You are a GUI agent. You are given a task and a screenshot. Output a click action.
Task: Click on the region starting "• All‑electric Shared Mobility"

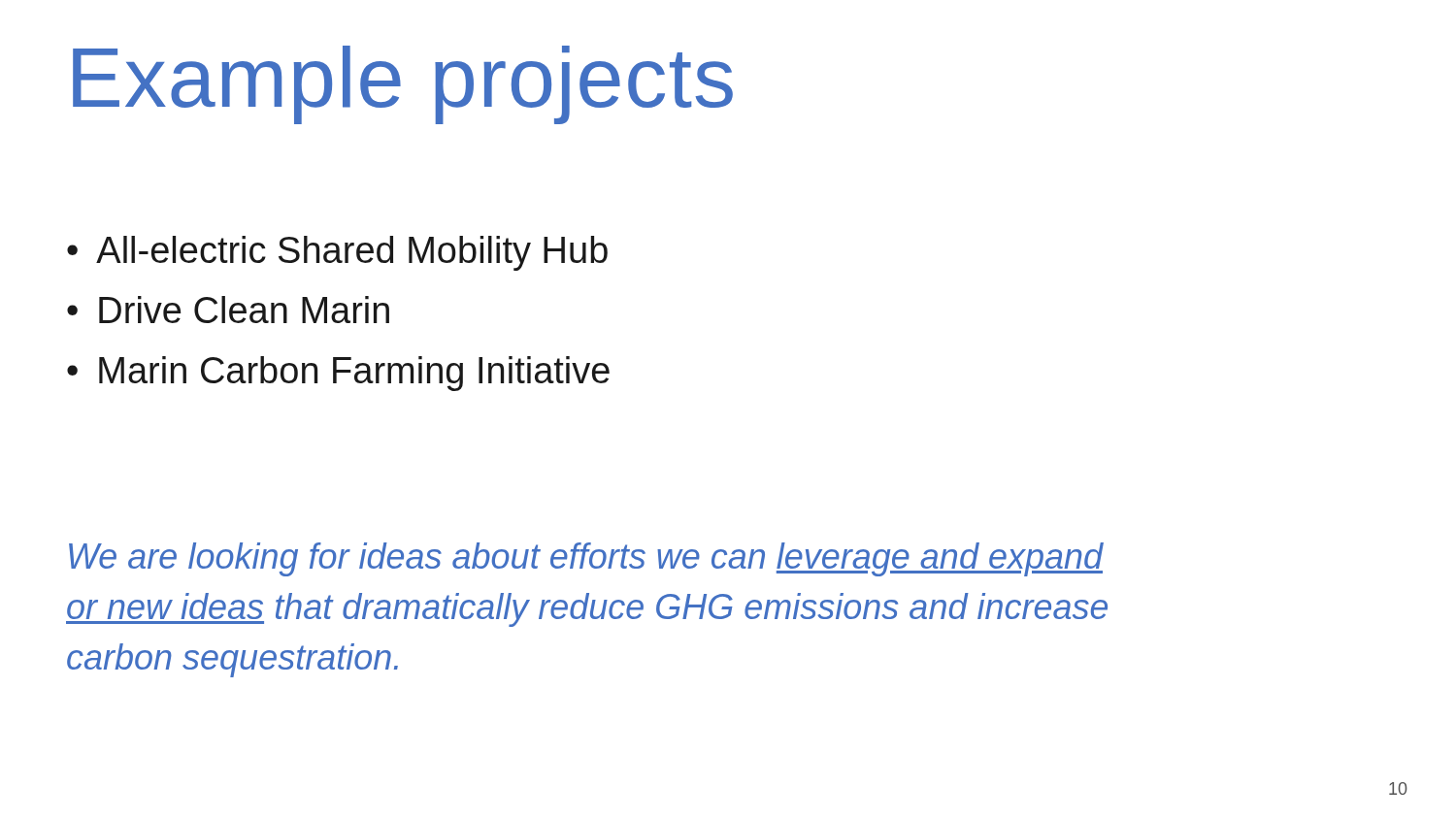point(503,251)
